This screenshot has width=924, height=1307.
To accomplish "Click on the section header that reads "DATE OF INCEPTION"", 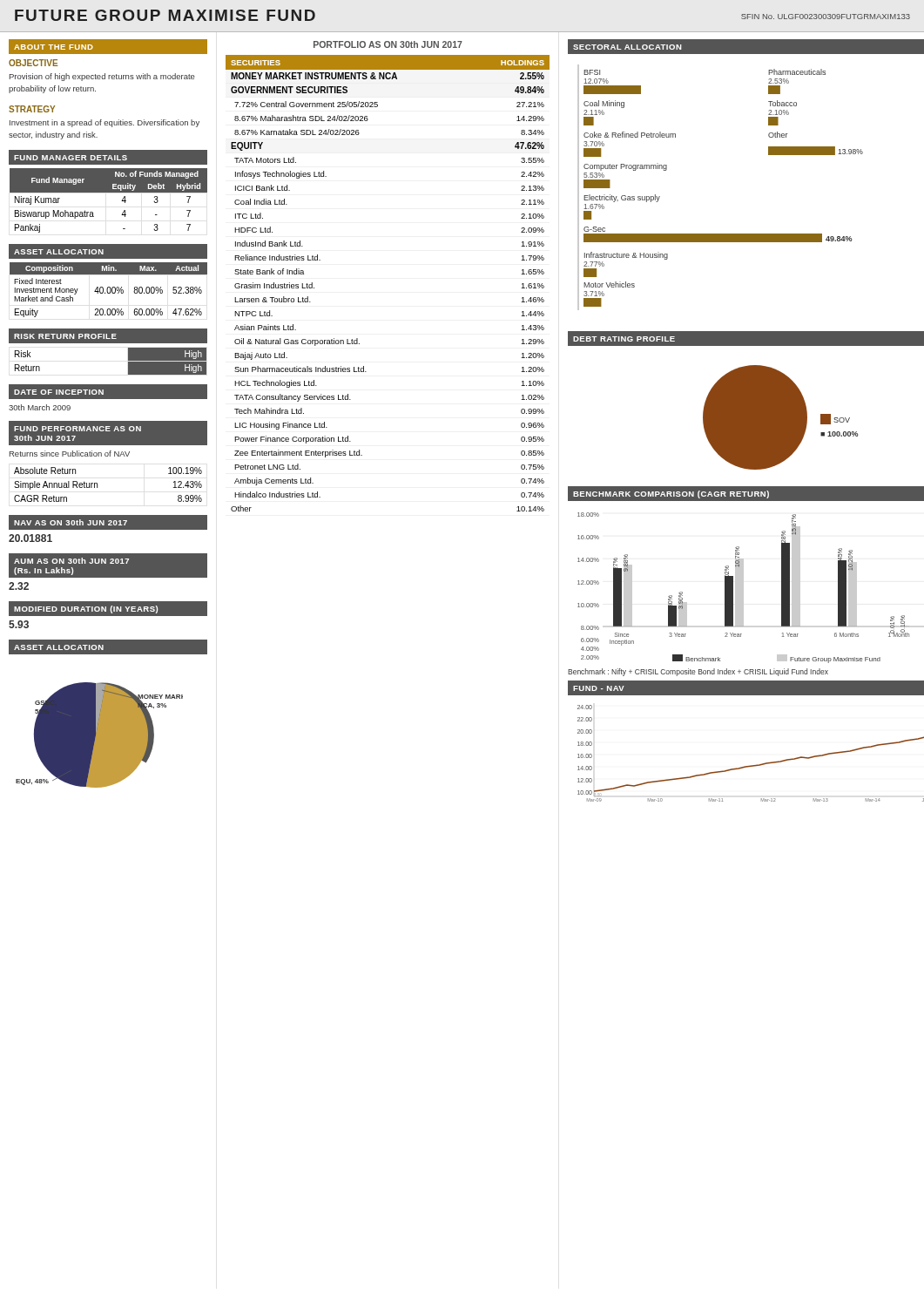I will pos(59,392).
